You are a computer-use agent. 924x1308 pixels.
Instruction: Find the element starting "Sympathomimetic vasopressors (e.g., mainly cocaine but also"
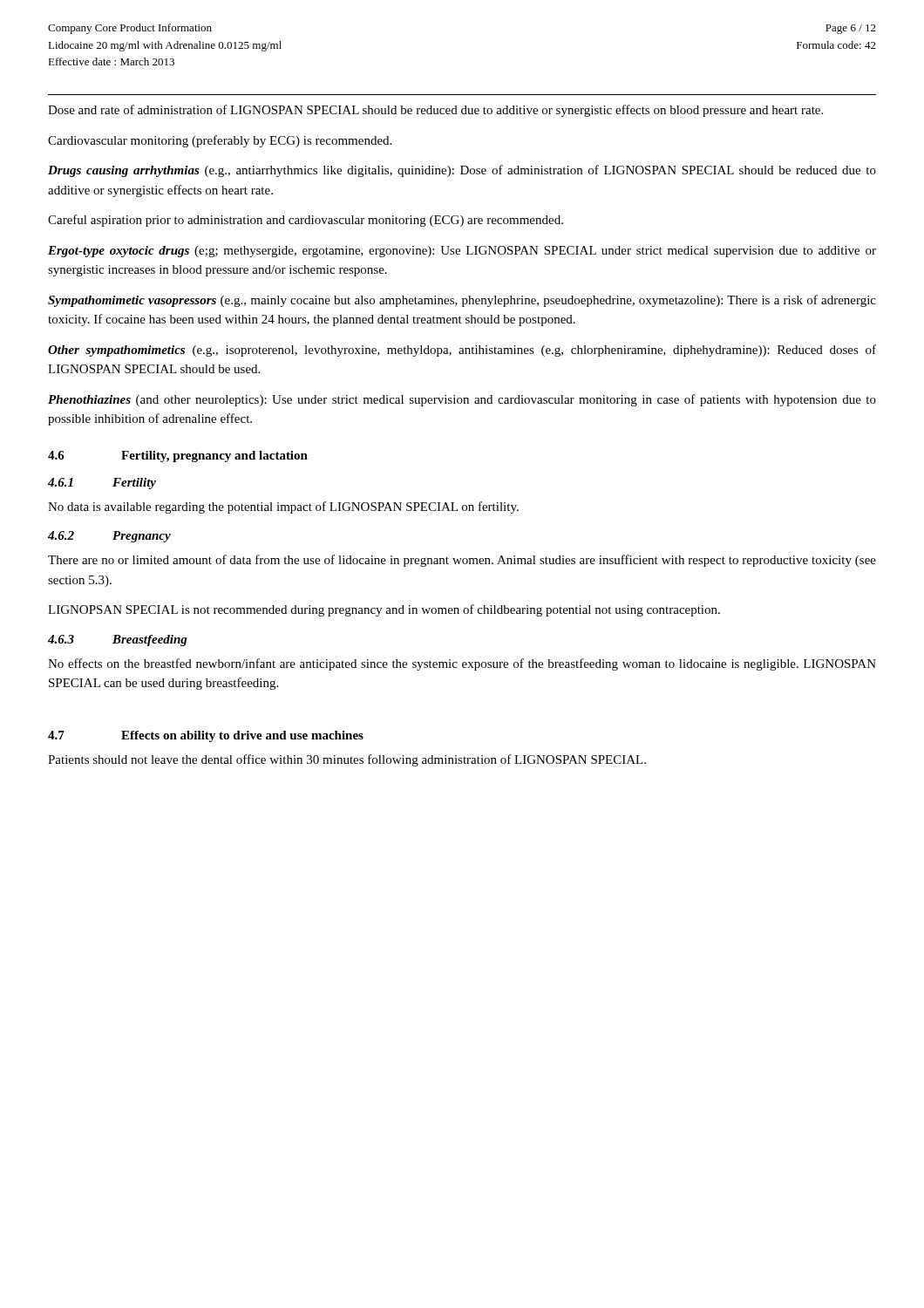pyautogui.click(x=462, y=309)
